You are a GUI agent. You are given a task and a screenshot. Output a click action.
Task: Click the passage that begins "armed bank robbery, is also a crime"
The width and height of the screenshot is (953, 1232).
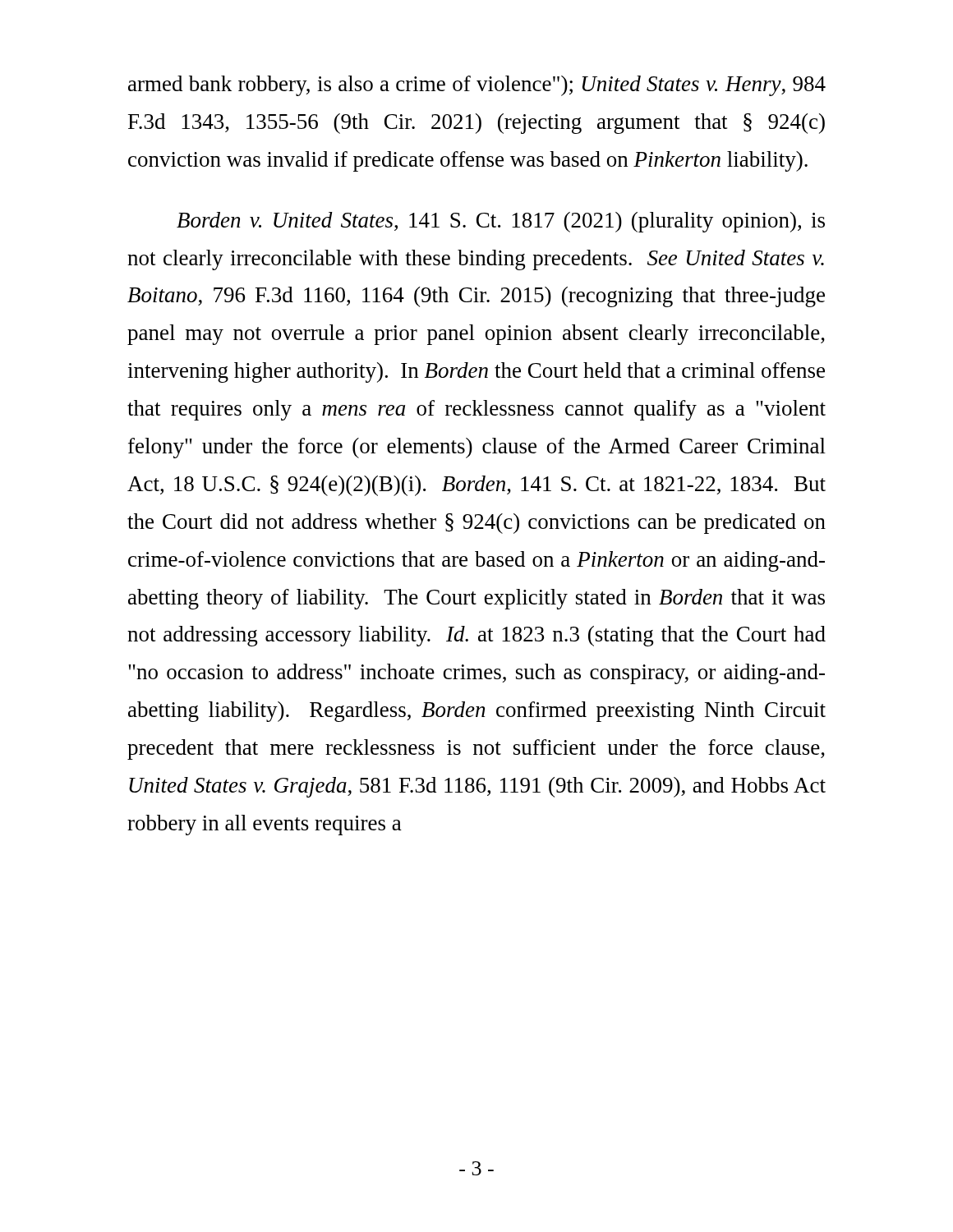click(x=476, y=121)
